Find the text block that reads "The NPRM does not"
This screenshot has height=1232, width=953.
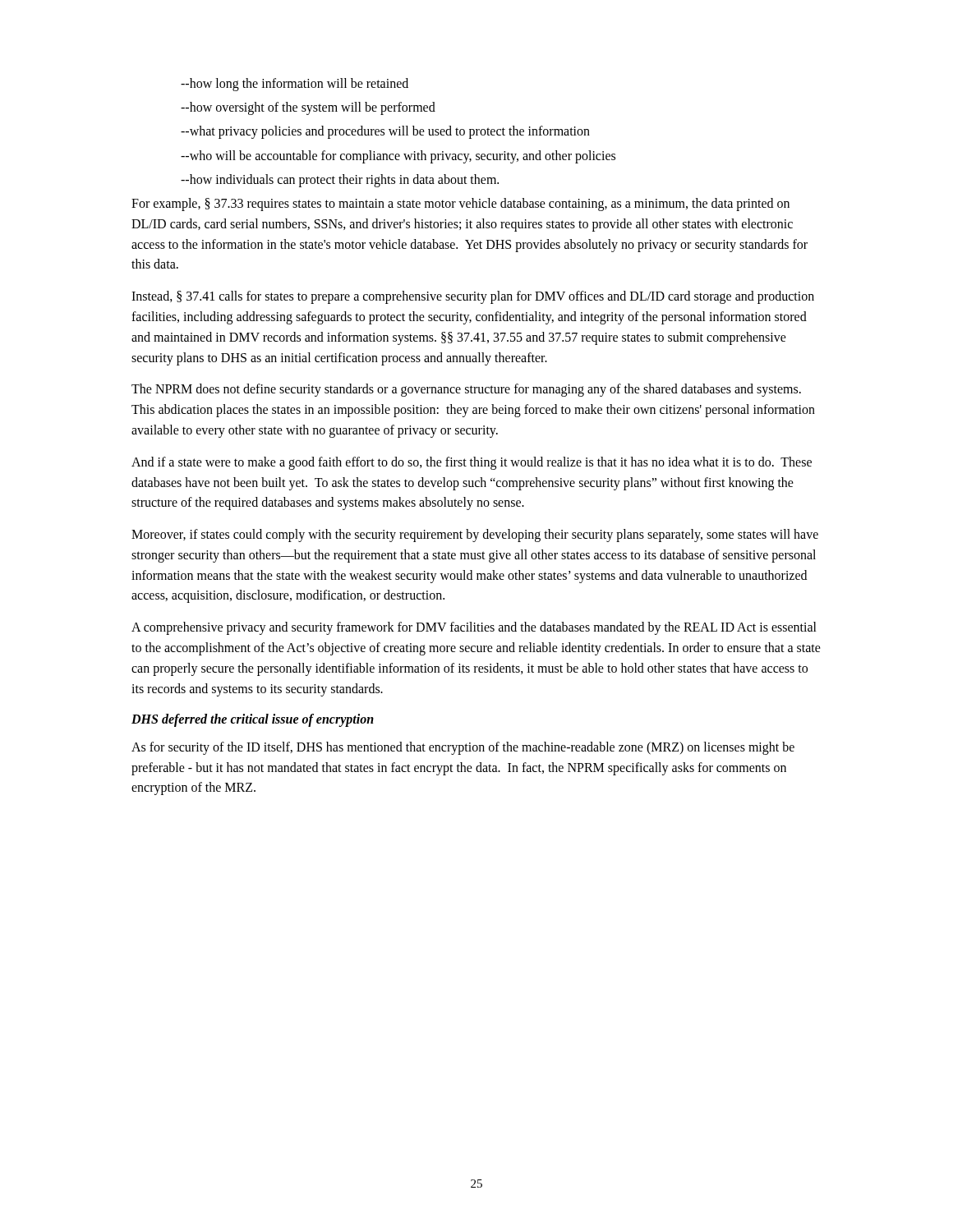(473, 410)
